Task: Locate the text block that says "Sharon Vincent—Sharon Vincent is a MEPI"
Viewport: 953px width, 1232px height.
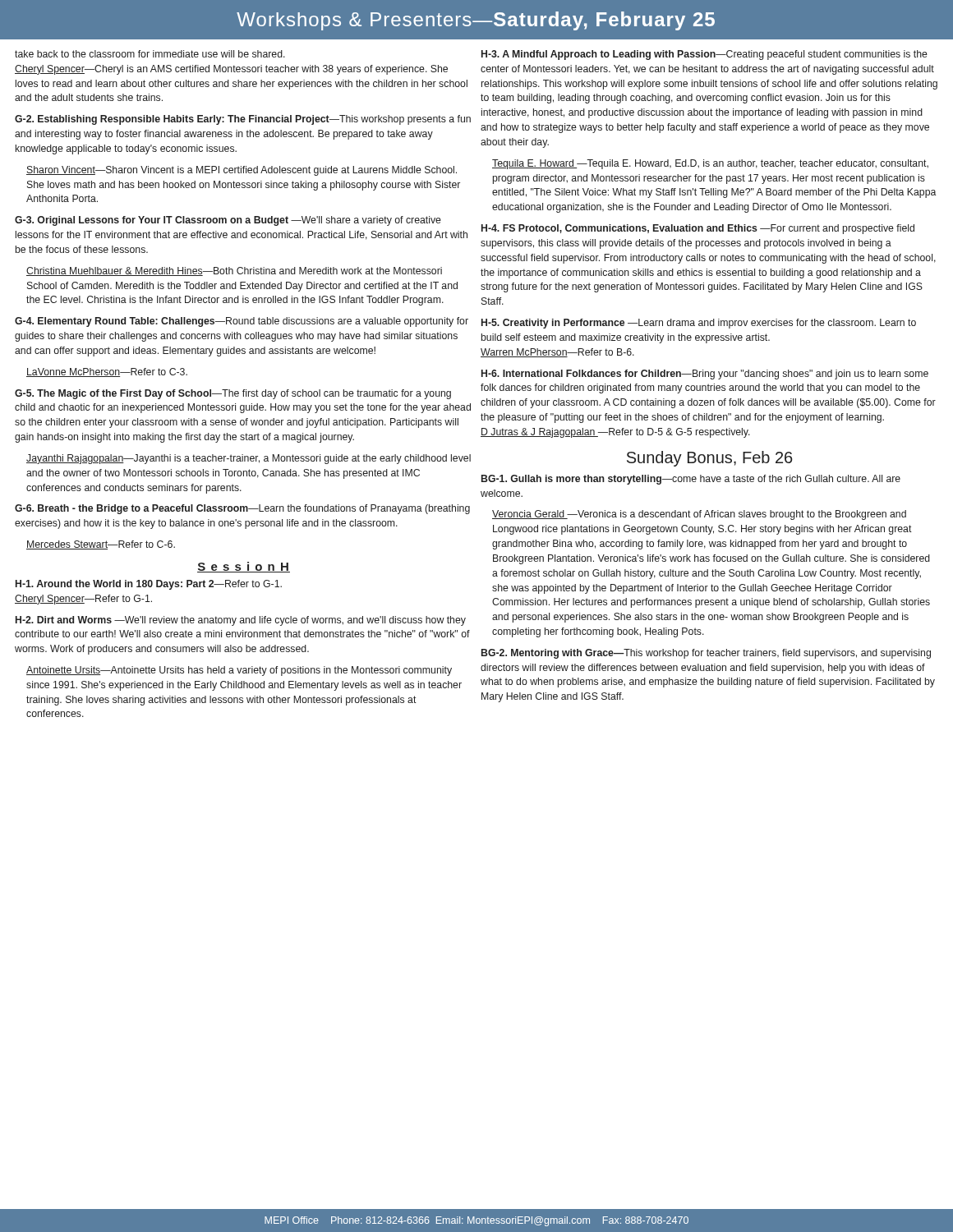Action: pos(249,185)
